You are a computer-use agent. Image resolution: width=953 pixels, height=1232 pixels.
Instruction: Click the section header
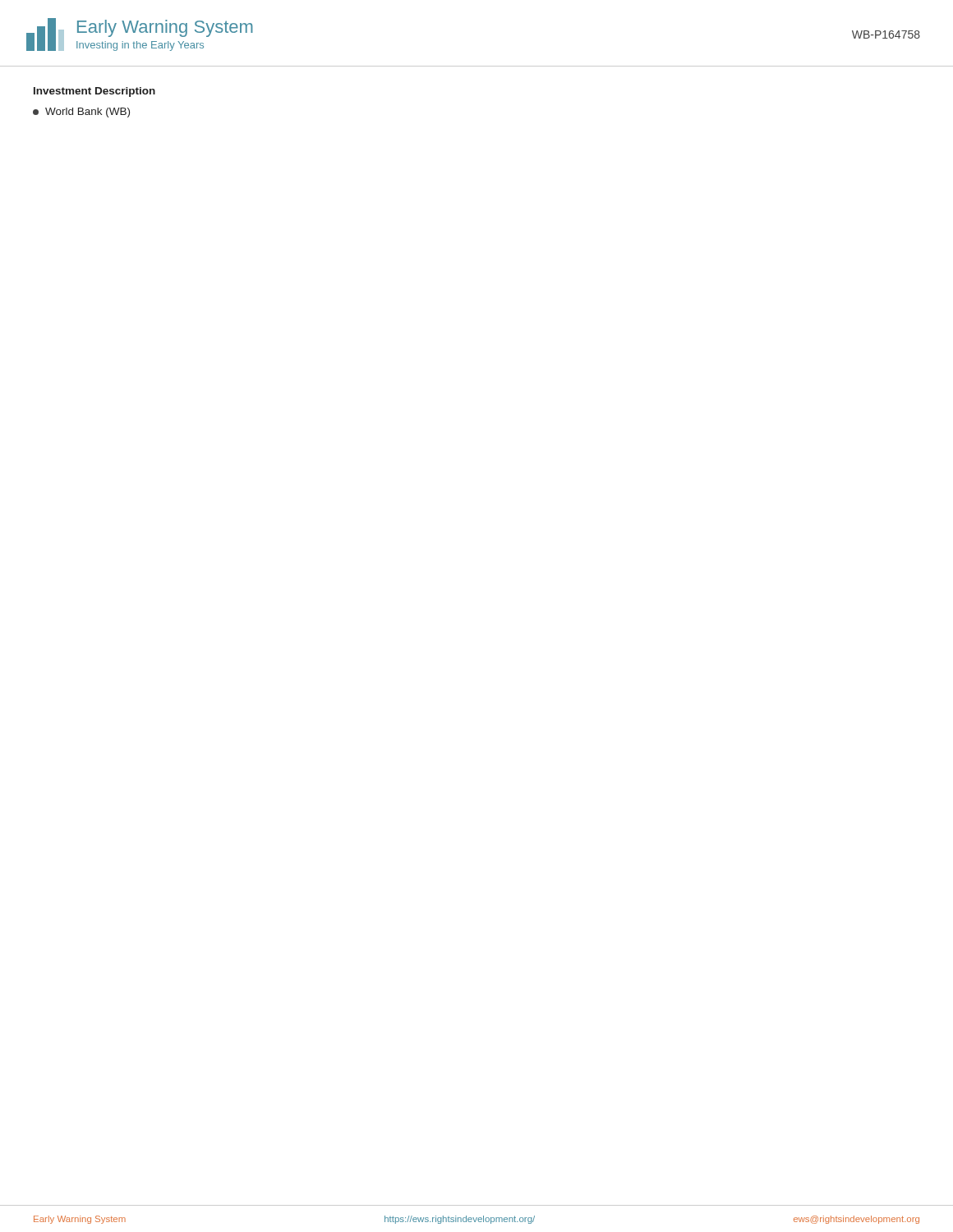click(x=94, y=91)
